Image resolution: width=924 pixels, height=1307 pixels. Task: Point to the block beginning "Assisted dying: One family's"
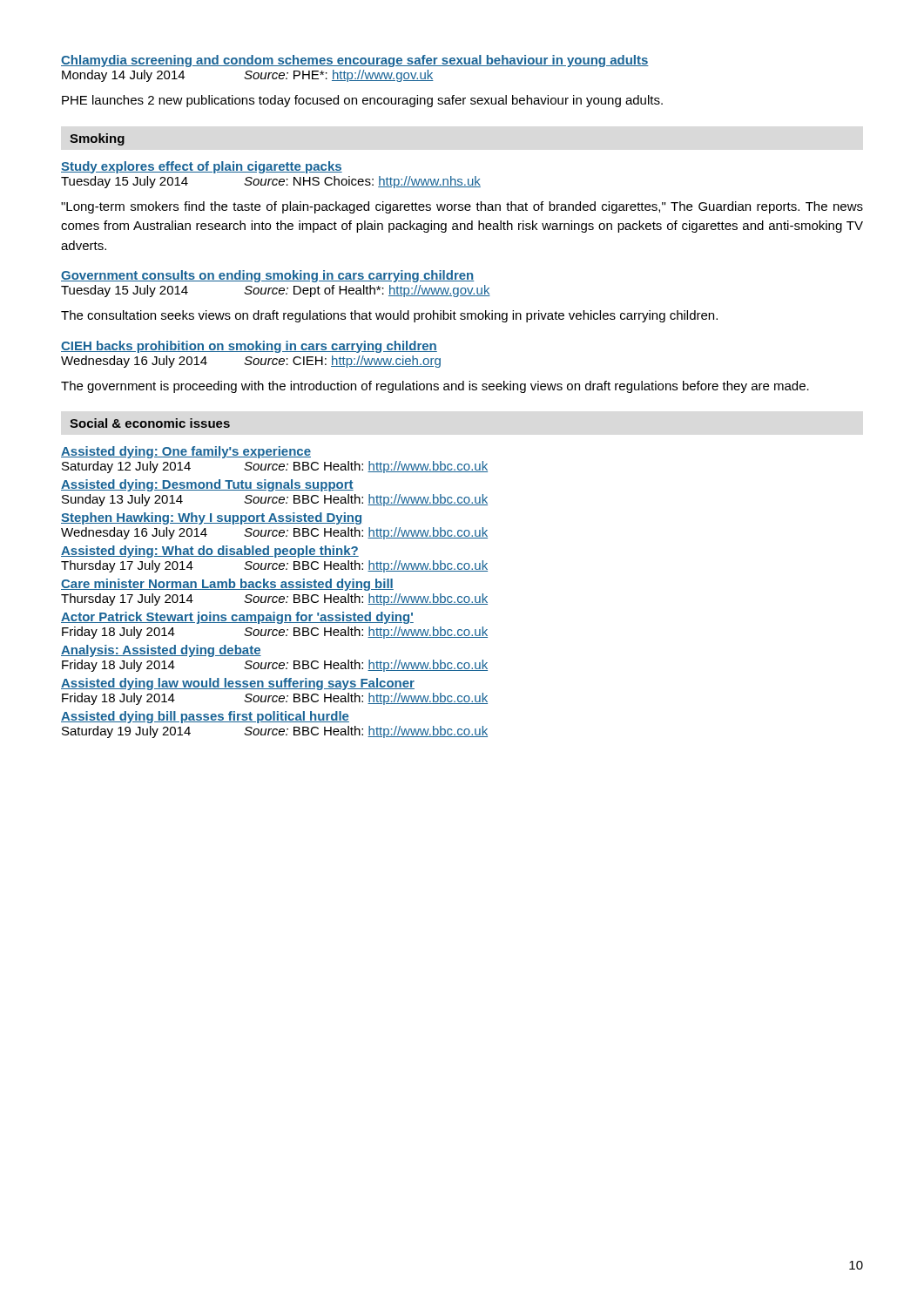462,458
